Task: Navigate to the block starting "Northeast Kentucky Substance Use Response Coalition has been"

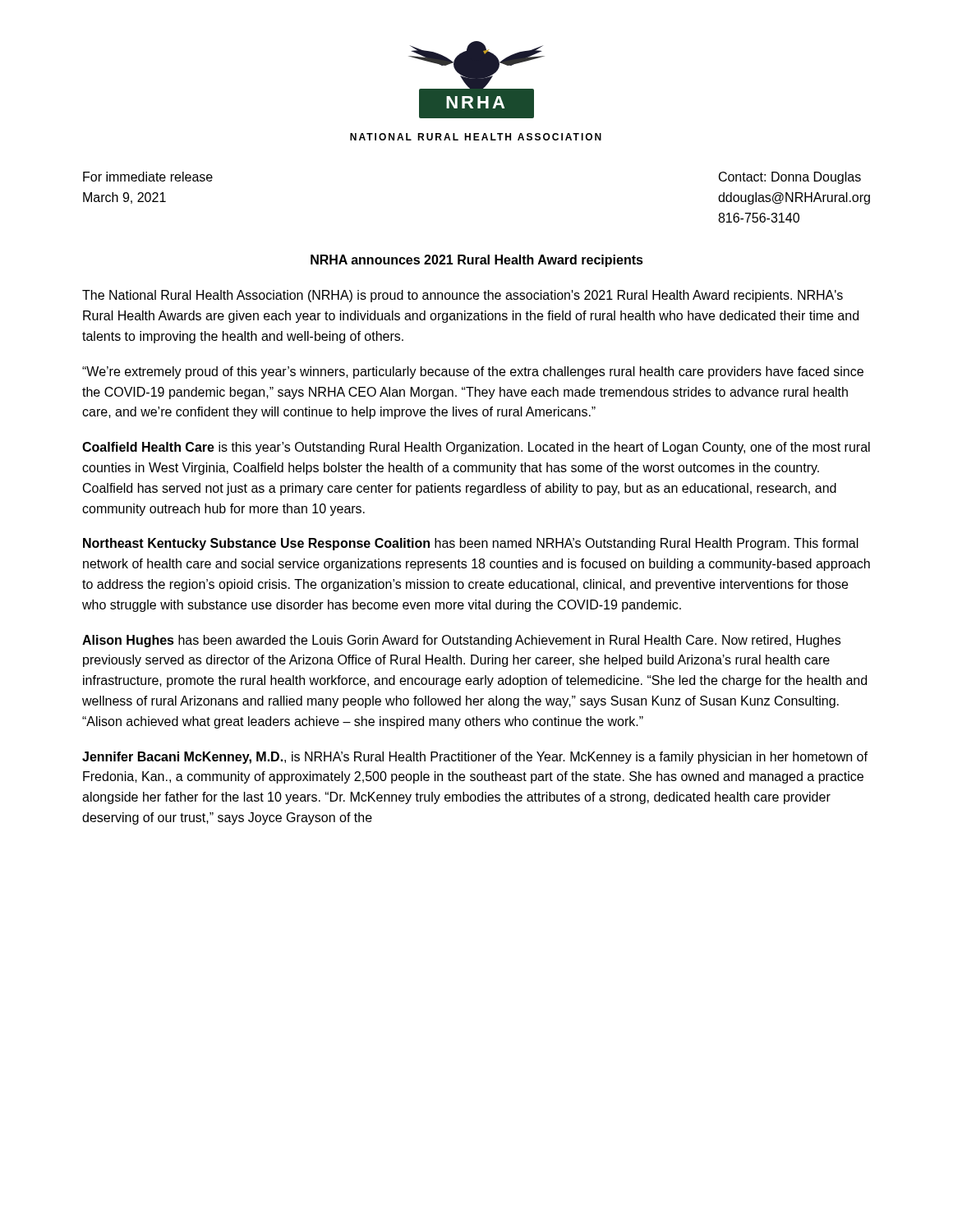Action: pyautogui.click(x=476, y=574)
